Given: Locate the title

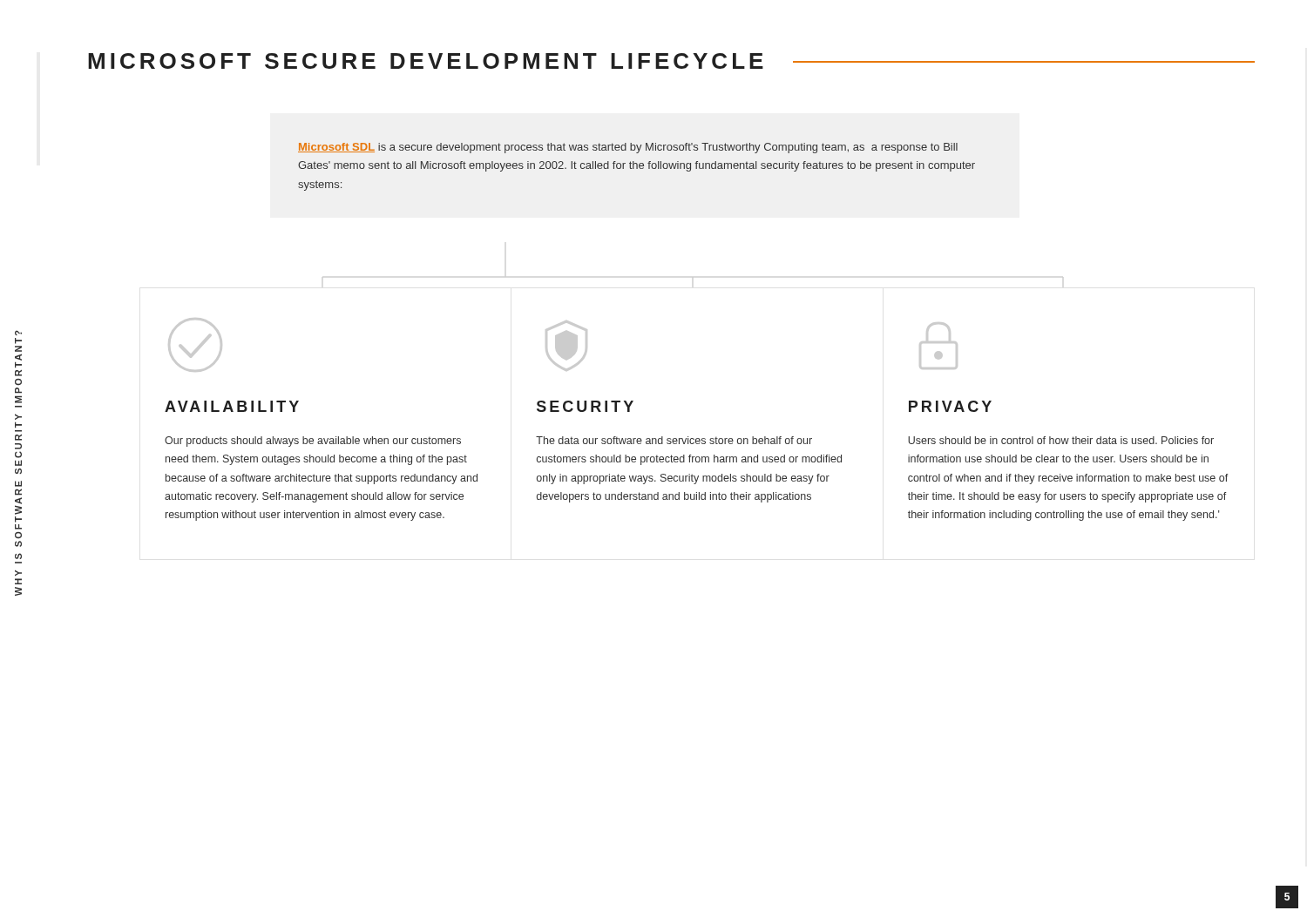Looking at the screenshot, I should coord(671,61).
